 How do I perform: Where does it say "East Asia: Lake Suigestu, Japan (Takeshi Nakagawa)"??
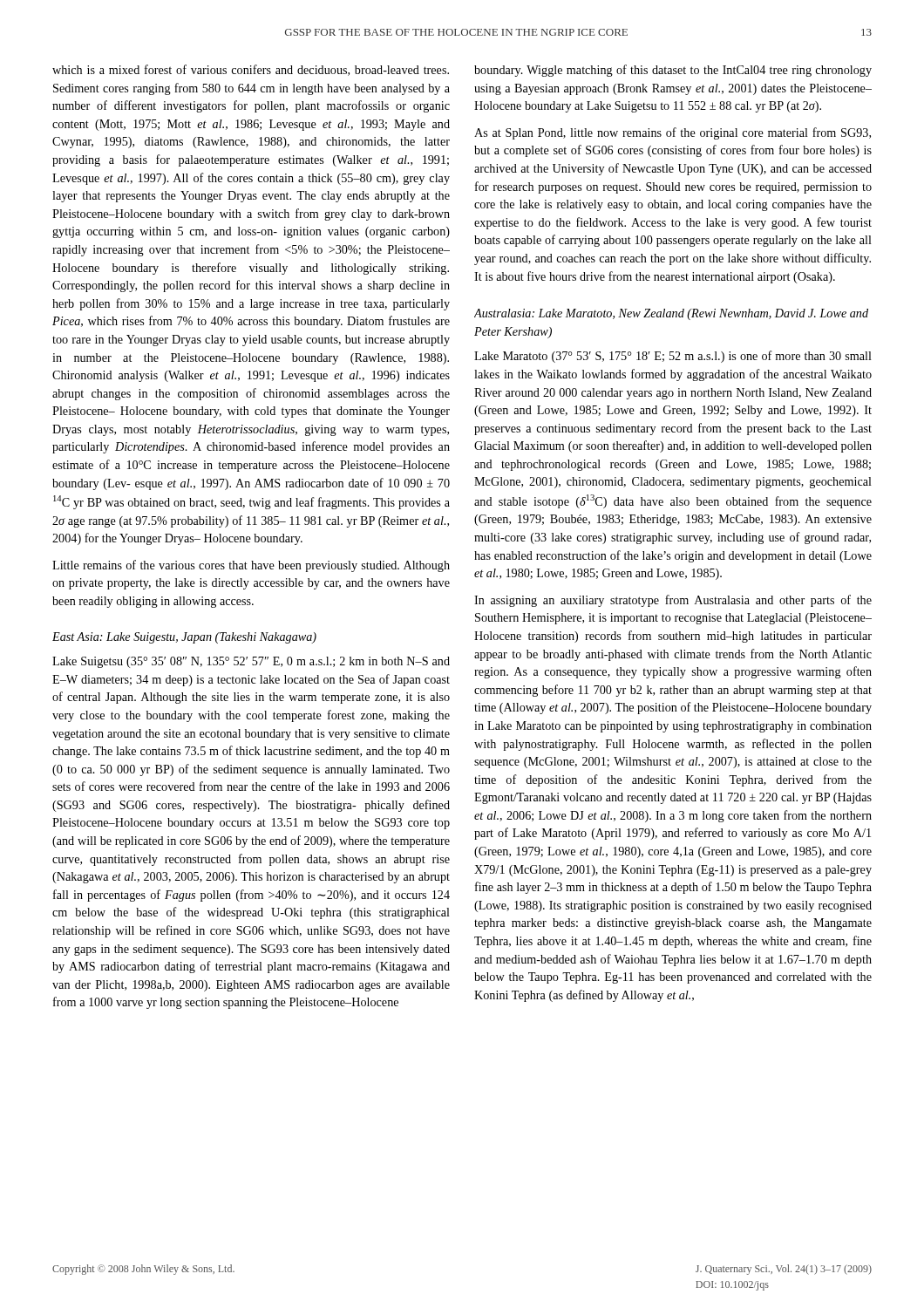point(184,636)
